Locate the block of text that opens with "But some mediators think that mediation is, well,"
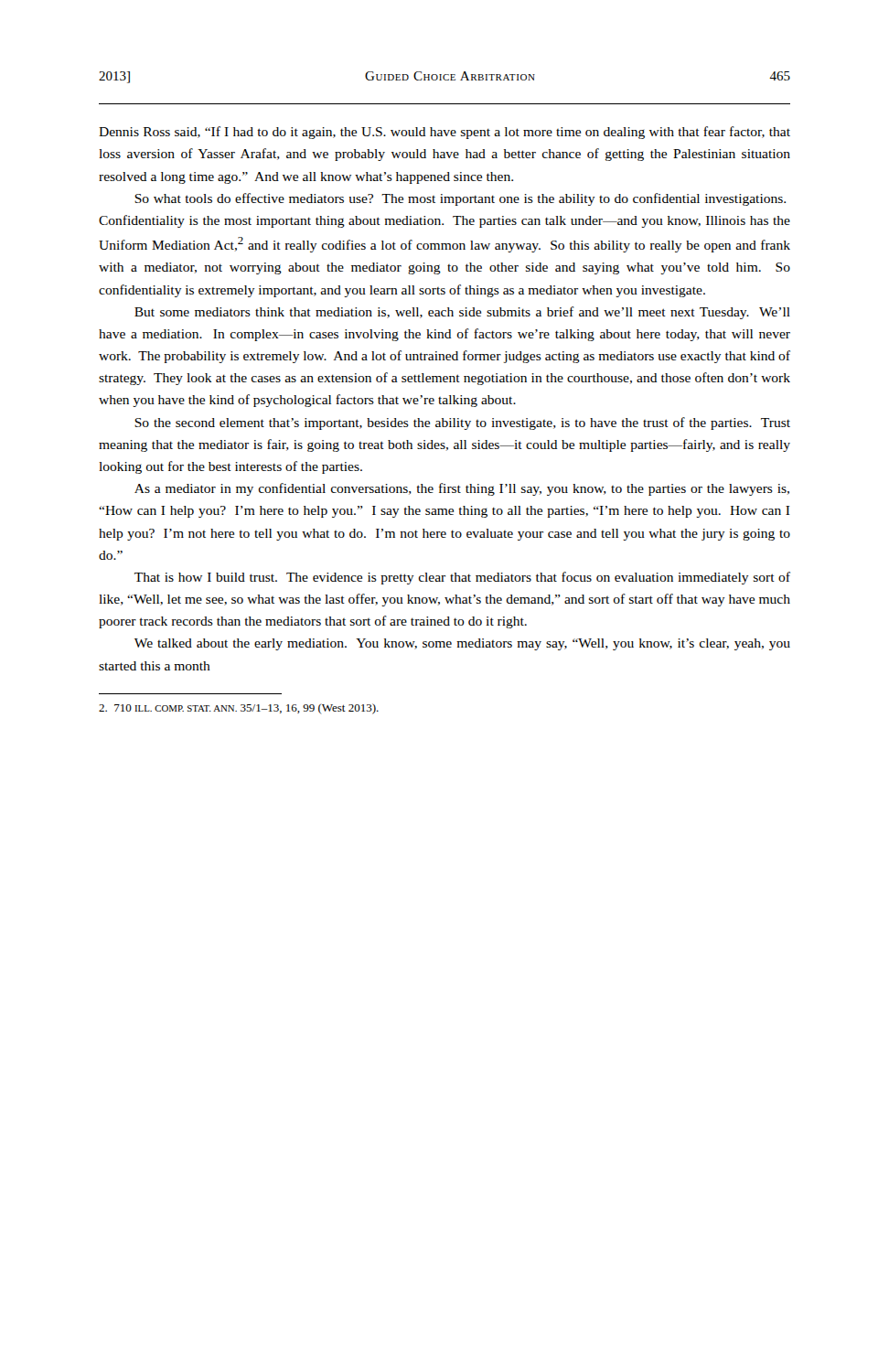 click(444, 356)
